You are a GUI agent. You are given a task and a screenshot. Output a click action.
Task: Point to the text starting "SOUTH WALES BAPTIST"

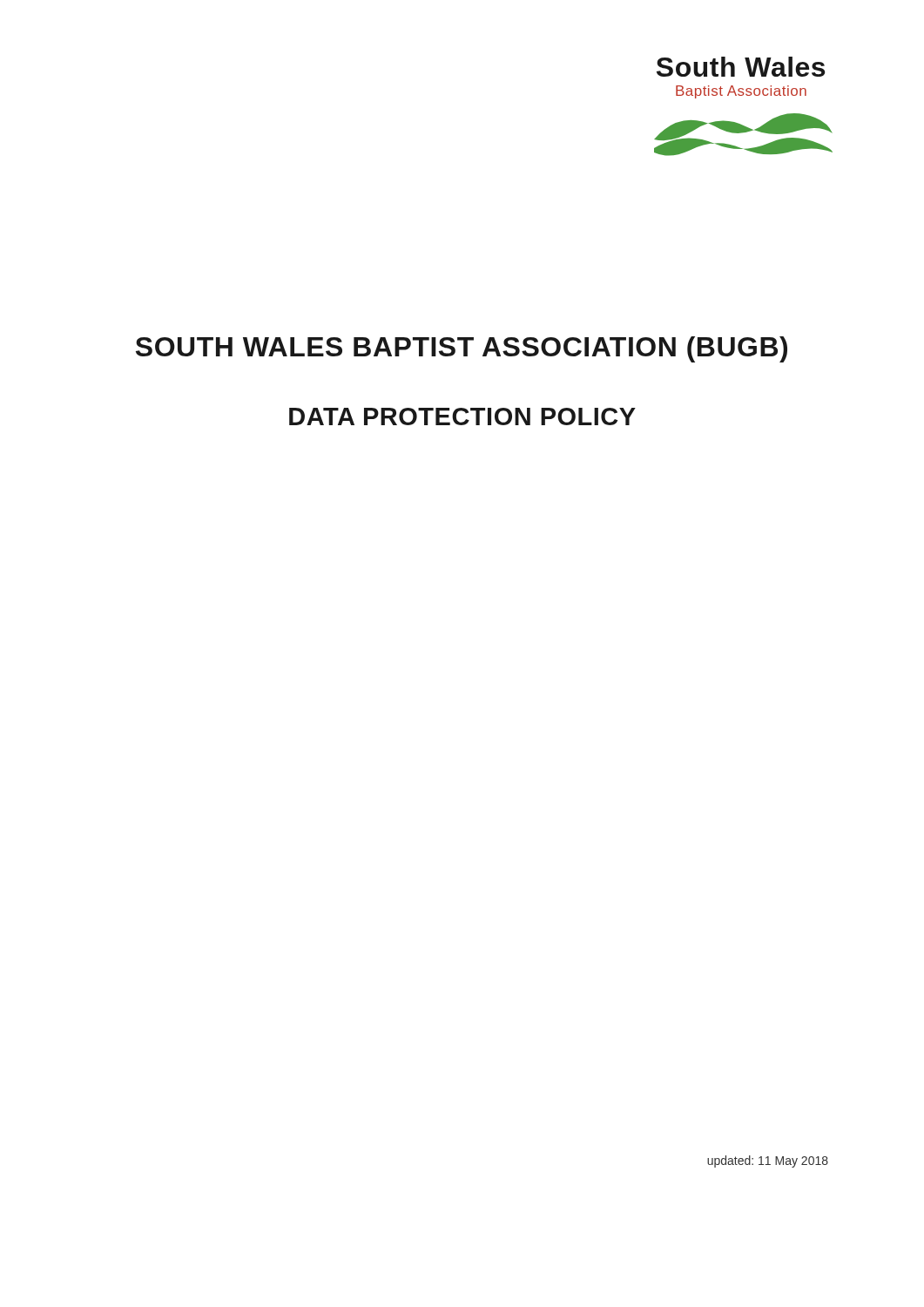(x=462, y=349)
